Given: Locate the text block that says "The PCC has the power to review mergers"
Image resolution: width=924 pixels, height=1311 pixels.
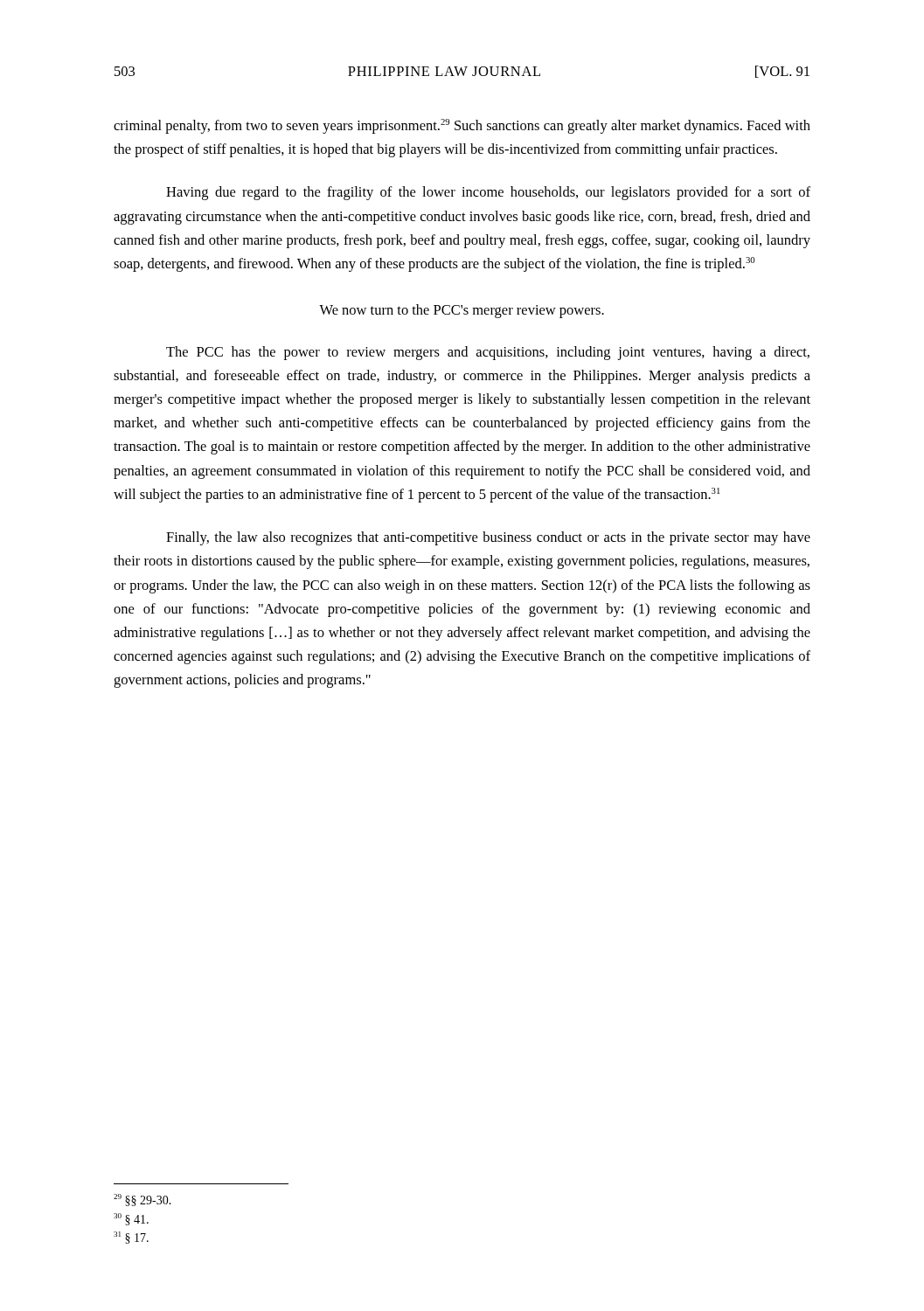Looking at the screenshot, I should [462, 423].
